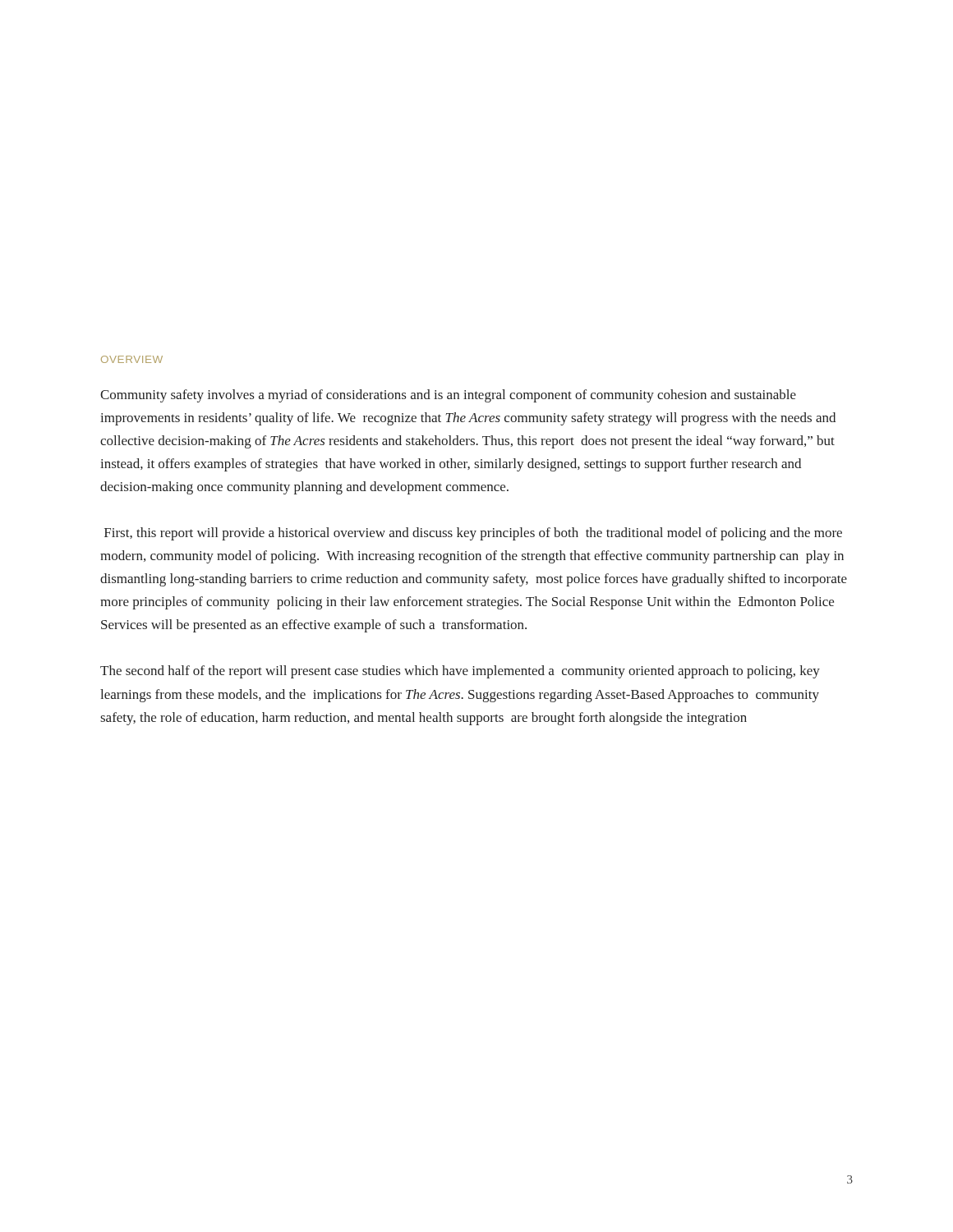Find the text starting "First, this report will provide a historical overview"
This screenshot has width=953, height=1232.
click(x=474, y=579)
